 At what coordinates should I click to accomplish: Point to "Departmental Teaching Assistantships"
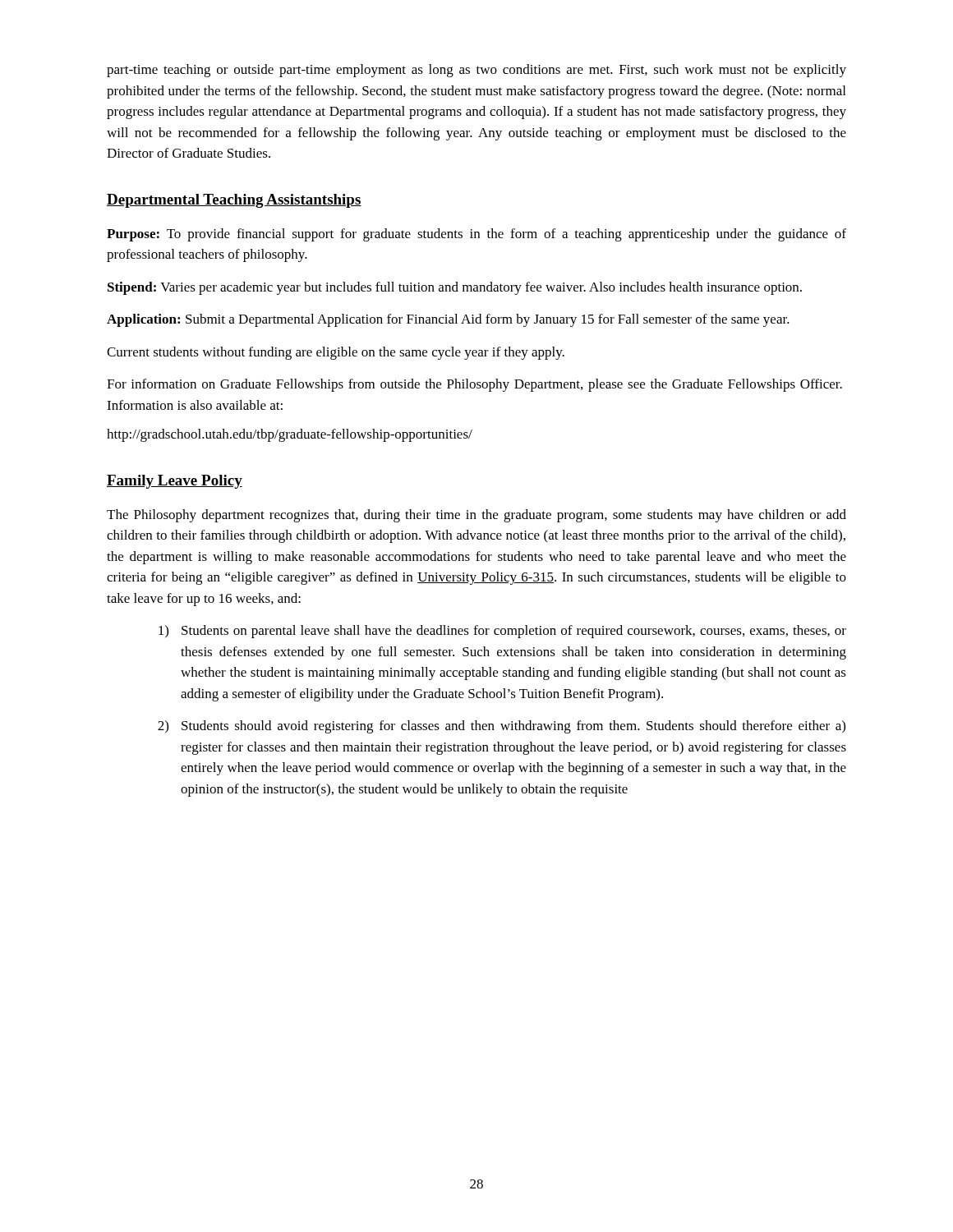click(x=234, y=199)
